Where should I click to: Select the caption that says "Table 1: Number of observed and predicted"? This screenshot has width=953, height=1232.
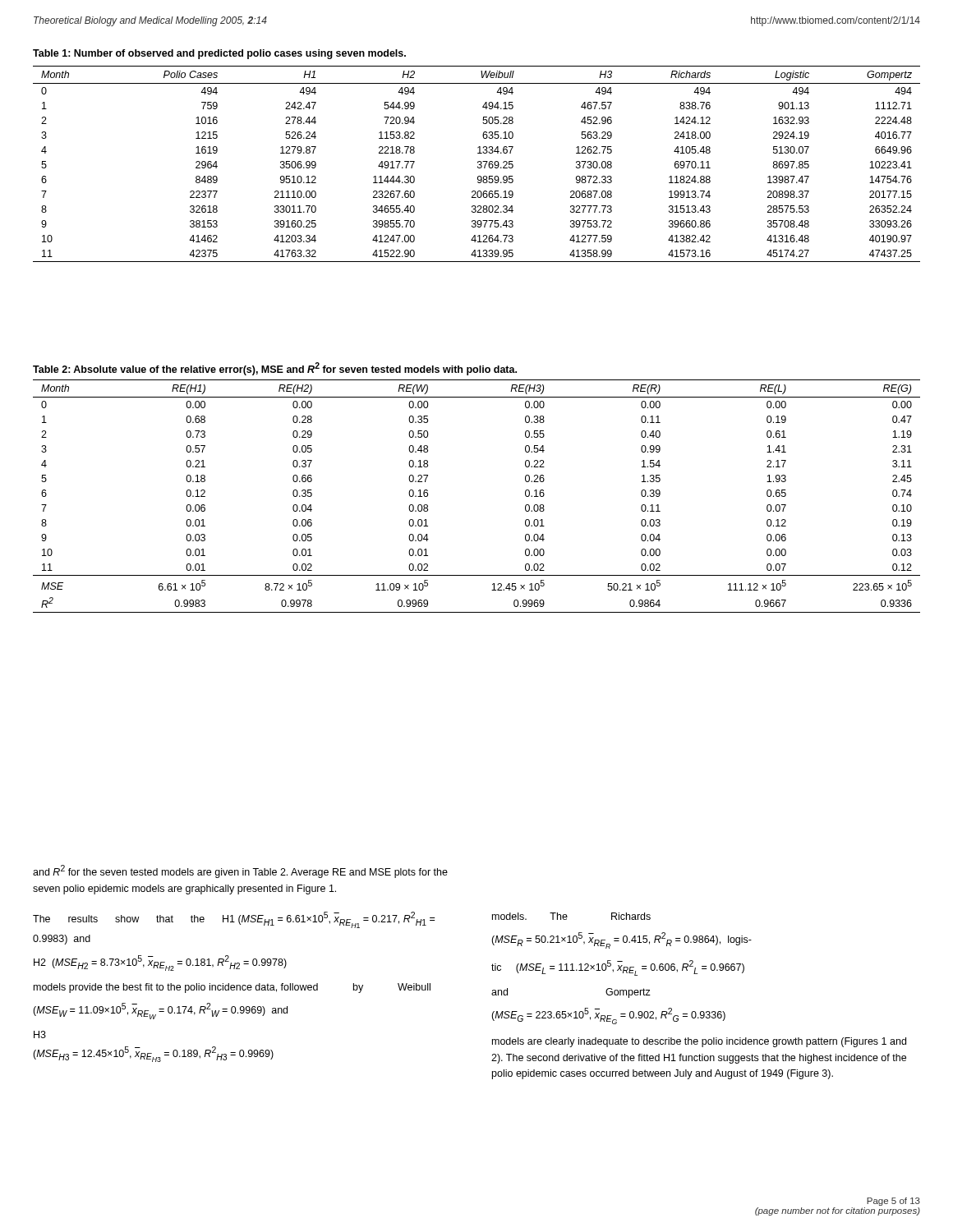point(220,53)
